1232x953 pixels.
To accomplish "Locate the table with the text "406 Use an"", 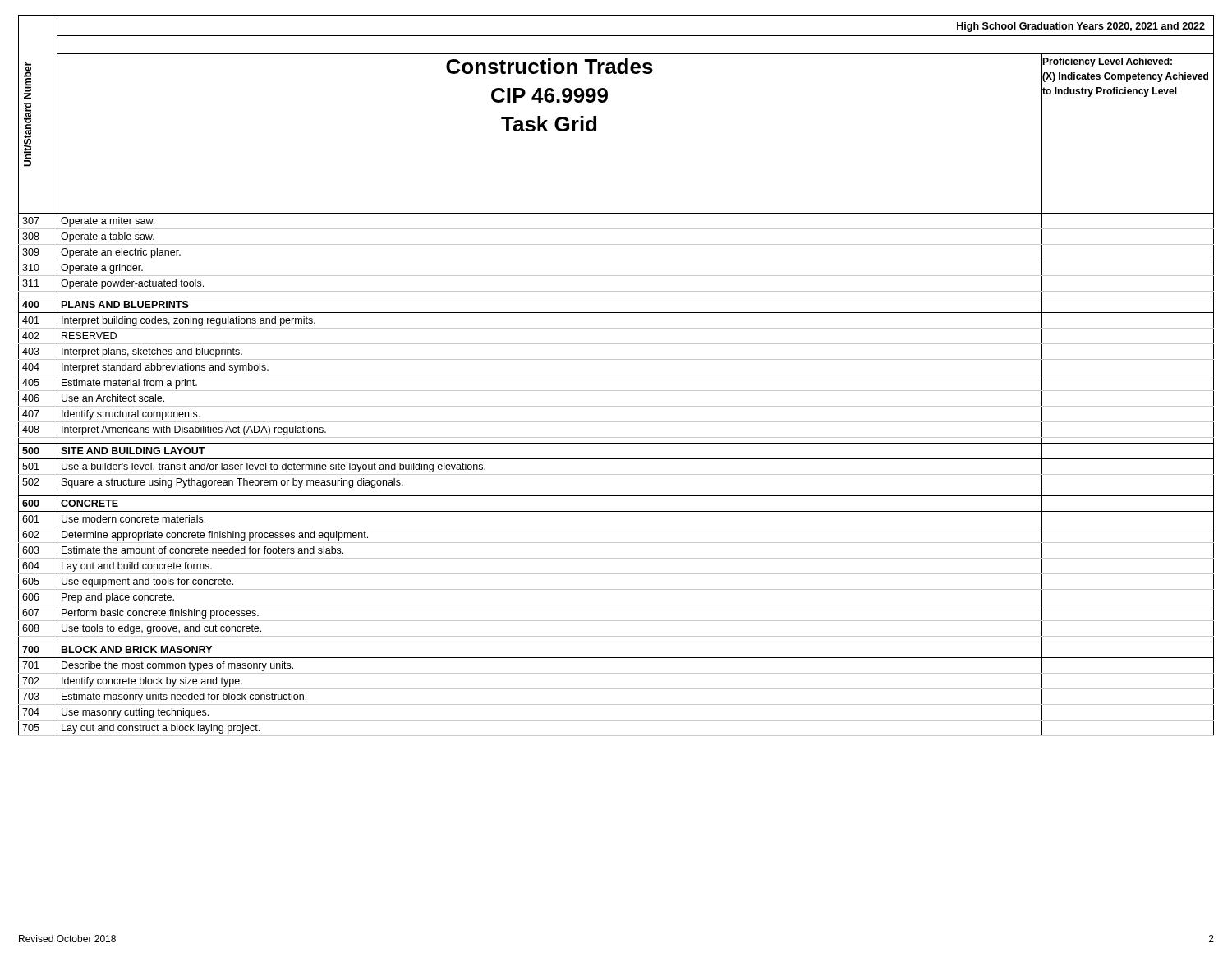I will [616, 398].
